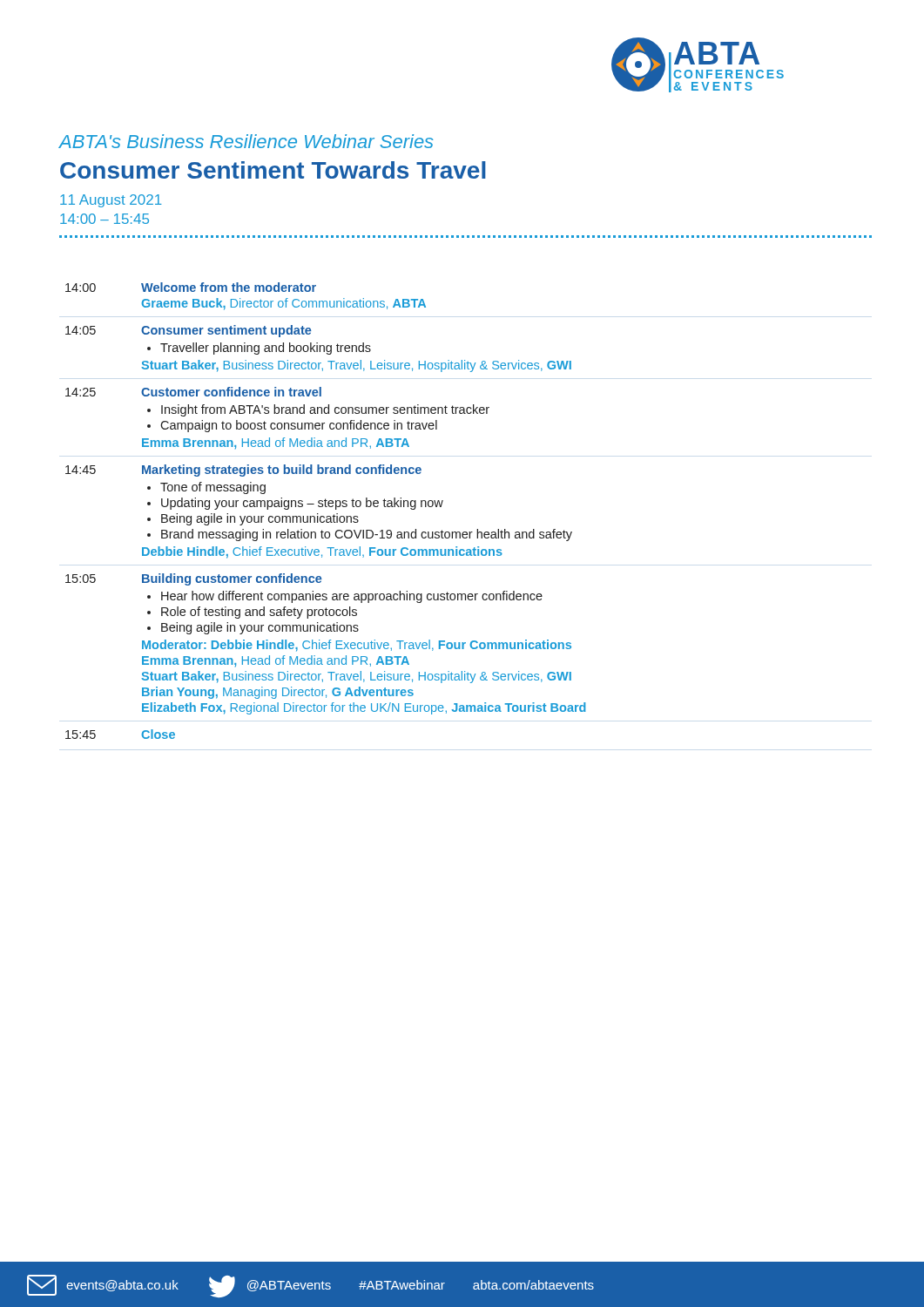This screenshot has width=924, height=1307.
Task: Select the logo
Action: click(732, 66)
